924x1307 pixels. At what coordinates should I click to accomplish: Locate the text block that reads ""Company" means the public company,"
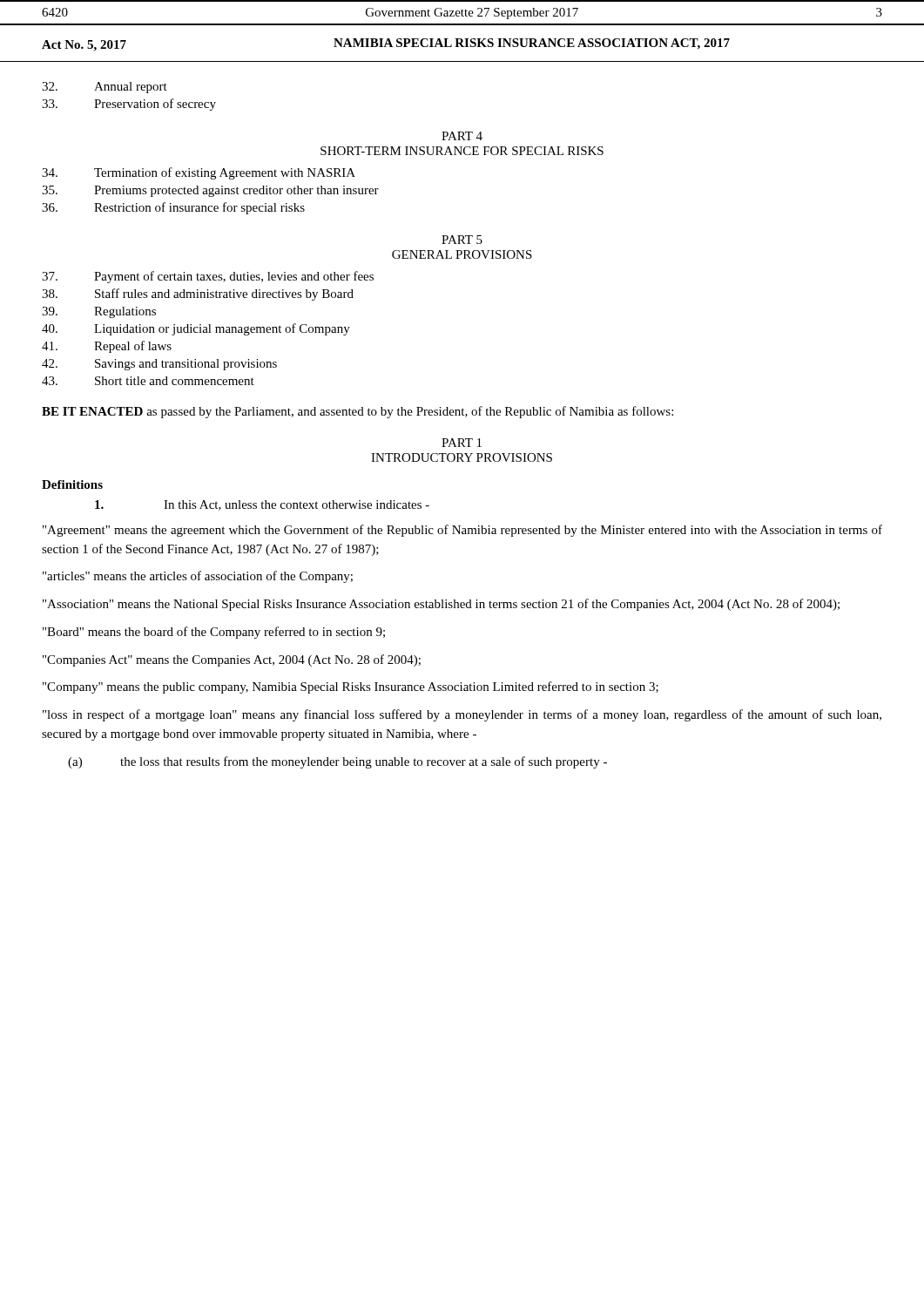(x=350, y=687)
